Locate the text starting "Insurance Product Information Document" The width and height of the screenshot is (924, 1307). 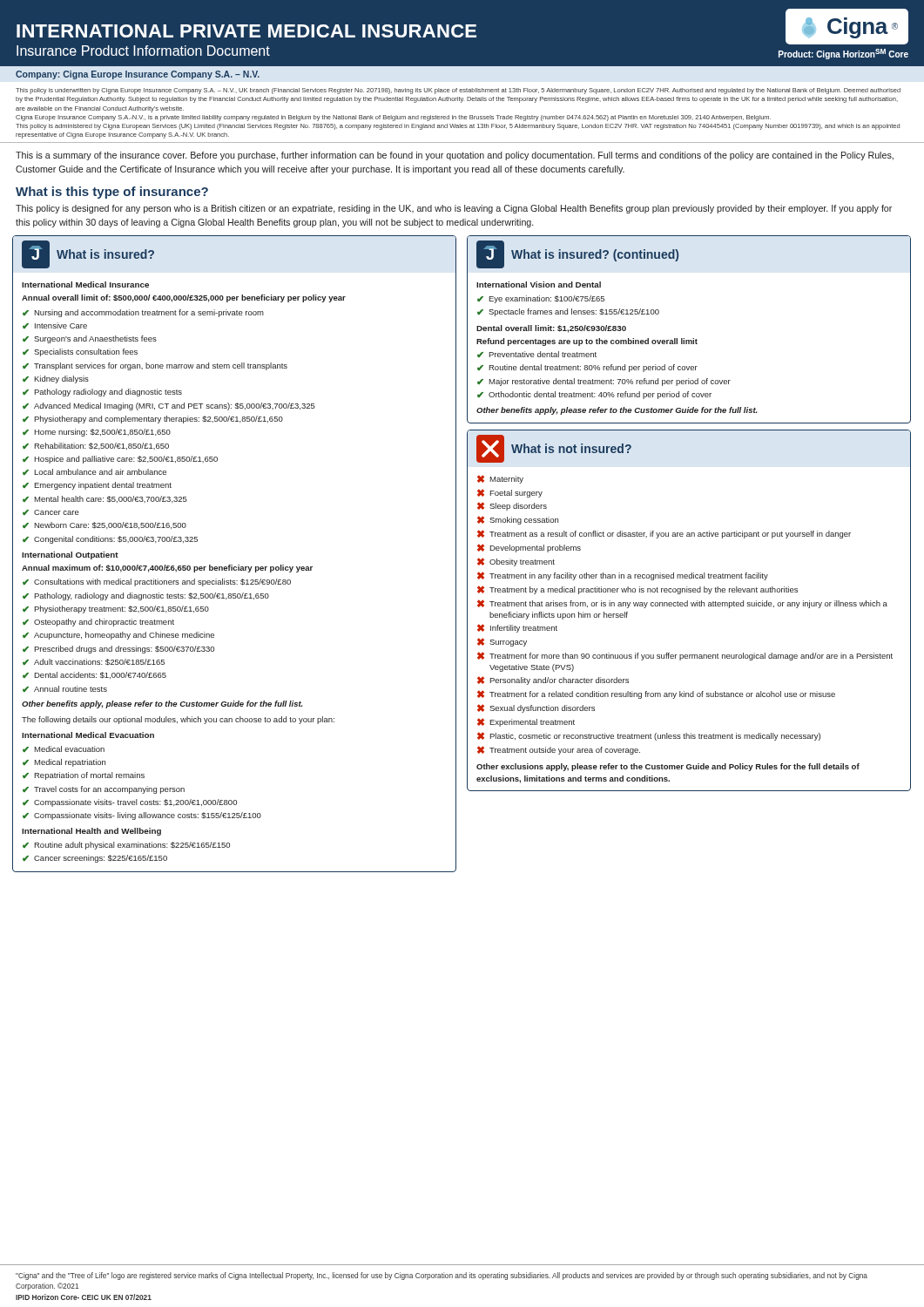point(143,51)
